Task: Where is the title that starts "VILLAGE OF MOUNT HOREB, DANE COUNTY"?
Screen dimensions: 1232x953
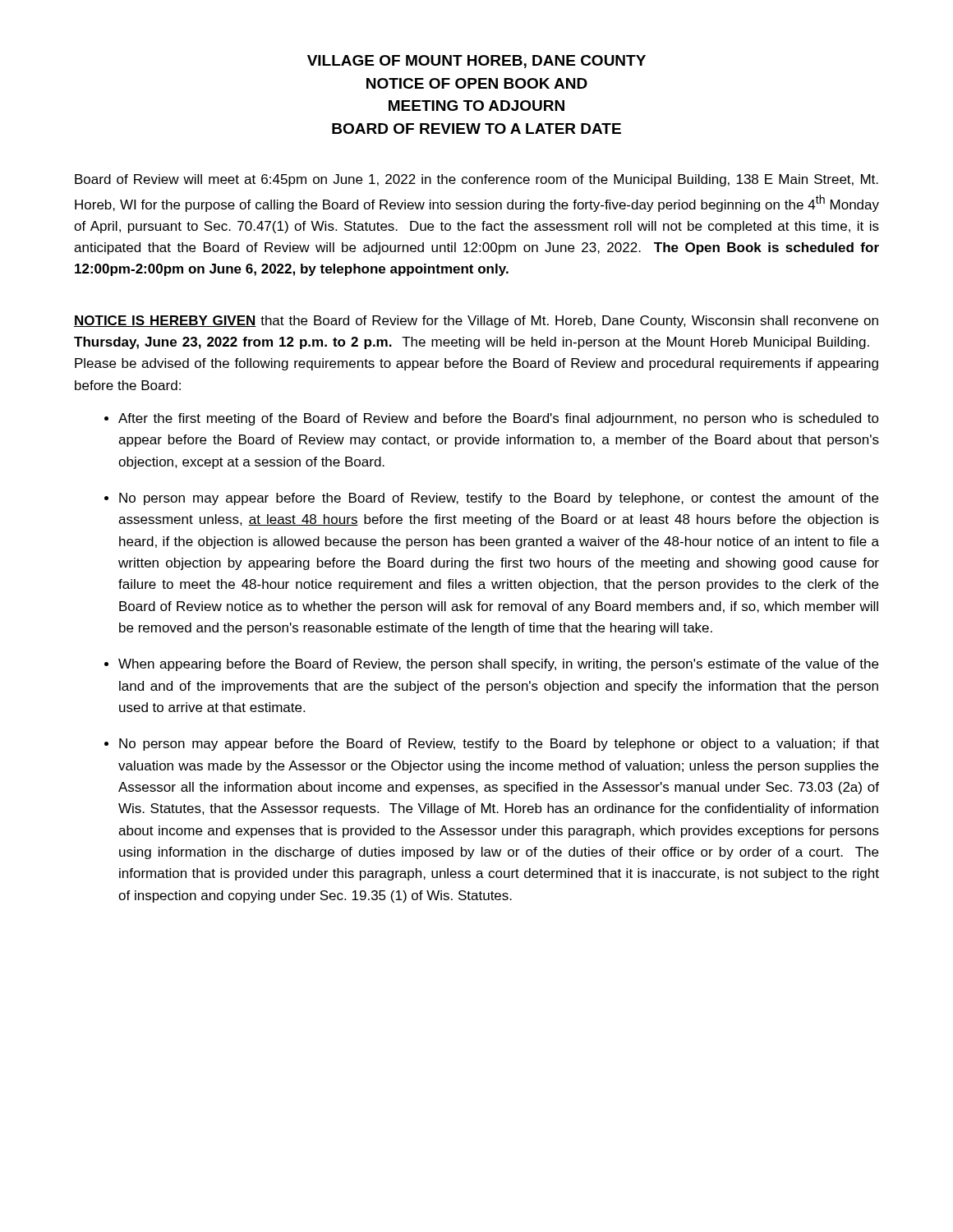Action: [476, 95]
